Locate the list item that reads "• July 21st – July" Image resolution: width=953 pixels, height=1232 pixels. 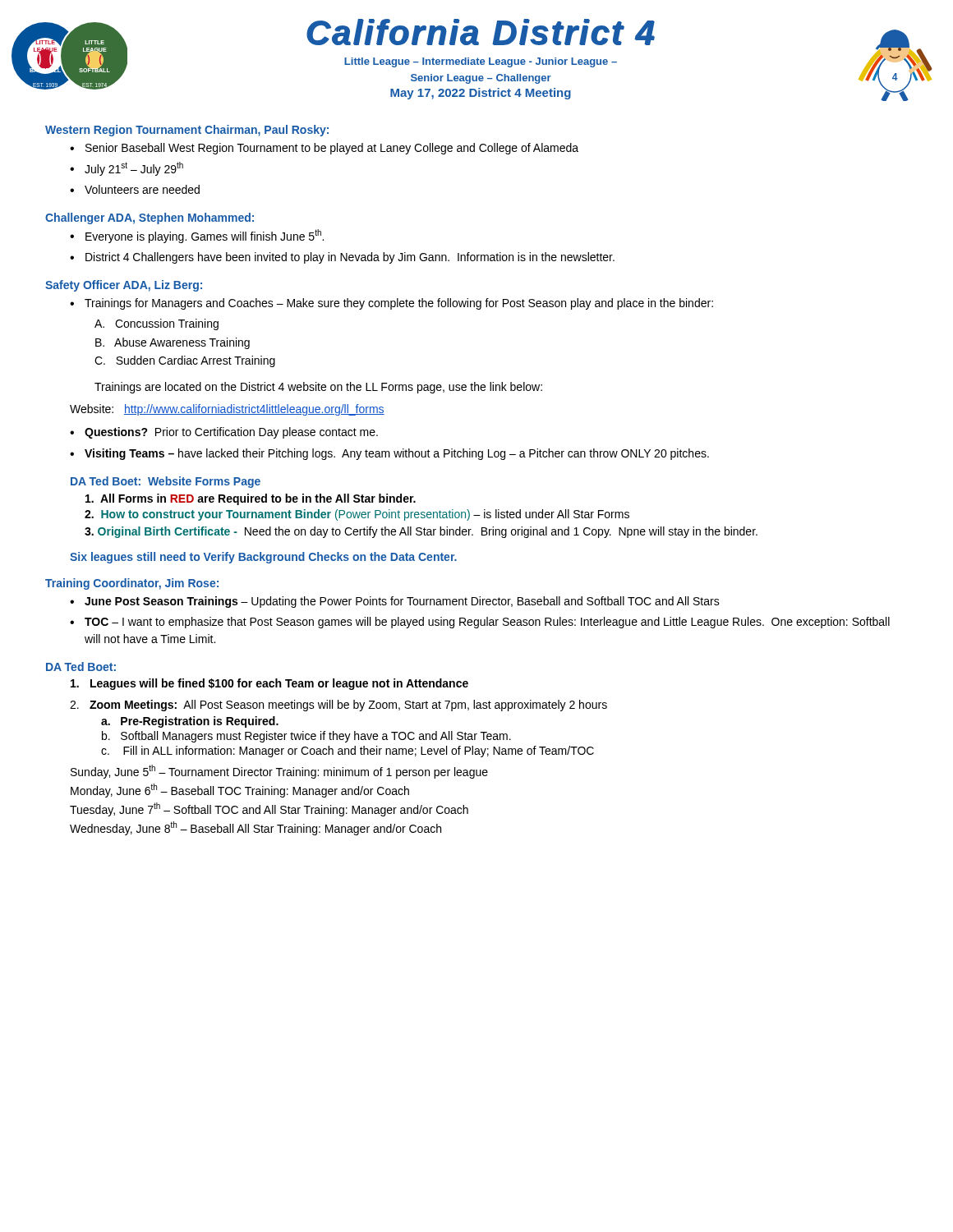coord(127,169)
